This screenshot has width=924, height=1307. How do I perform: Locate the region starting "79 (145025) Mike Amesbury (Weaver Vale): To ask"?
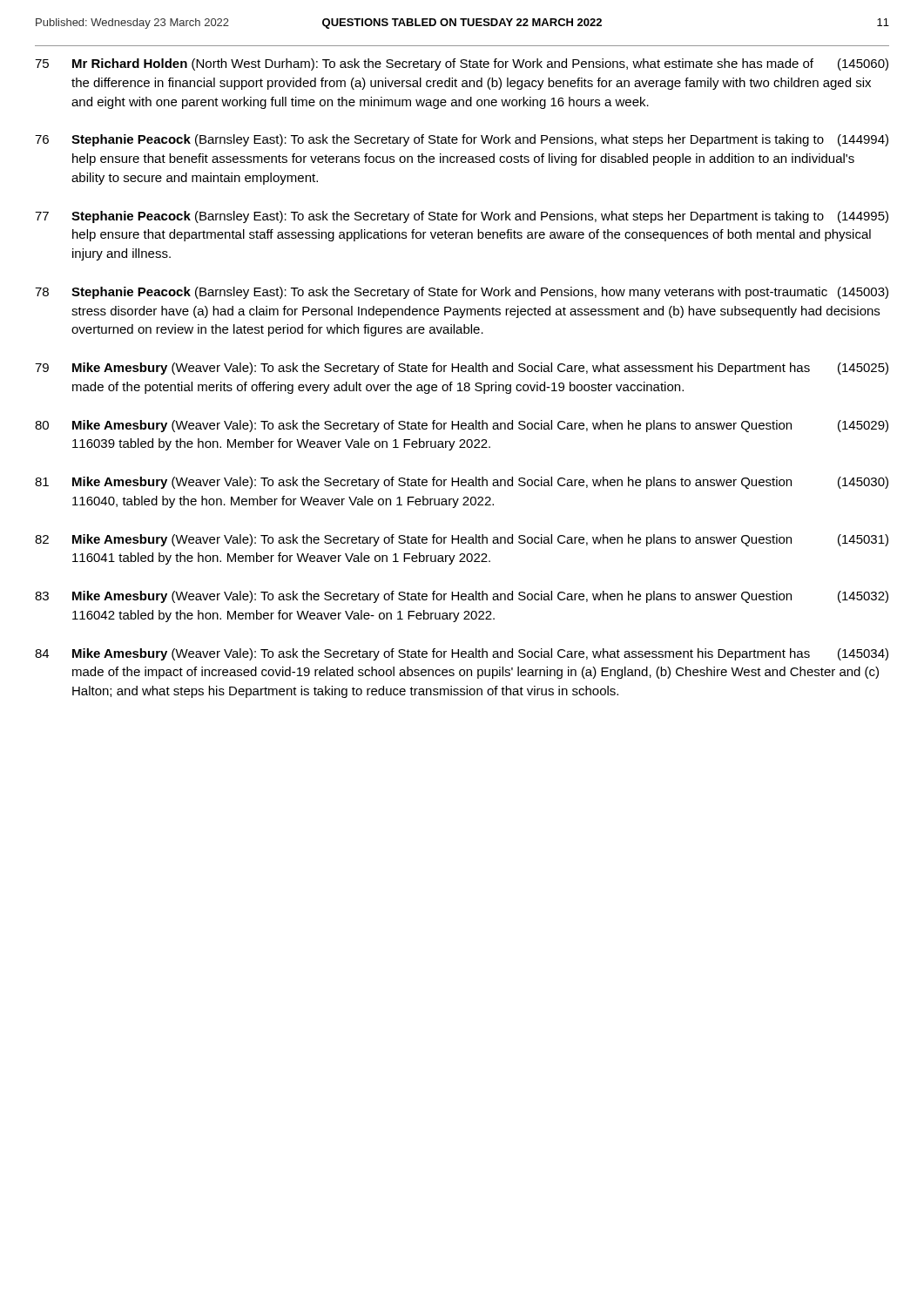462,377
